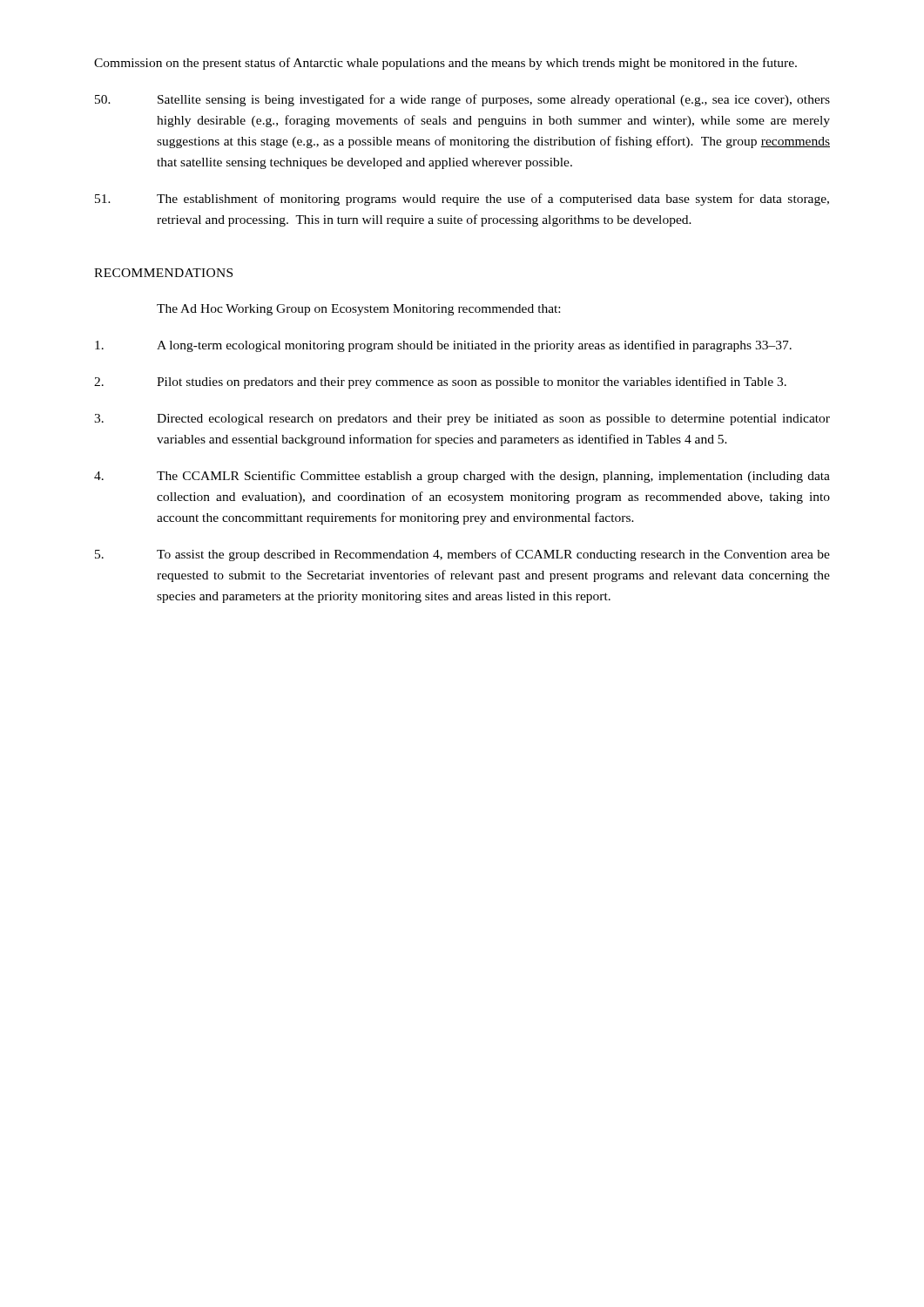
Task: Click on the text starting "Commission on the present"
Action: click(446, 62)
